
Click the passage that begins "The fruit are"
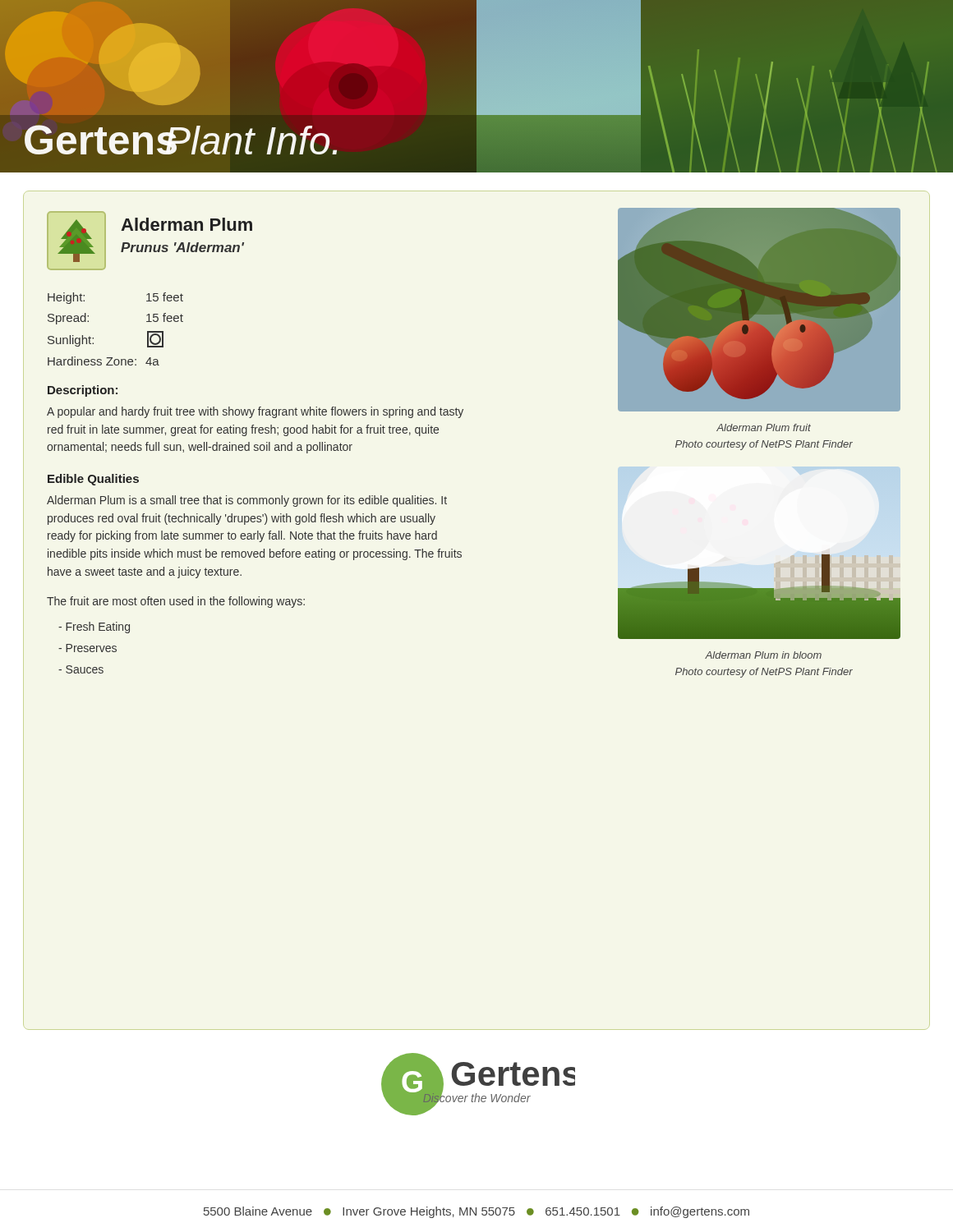click(x=176, y=601)
